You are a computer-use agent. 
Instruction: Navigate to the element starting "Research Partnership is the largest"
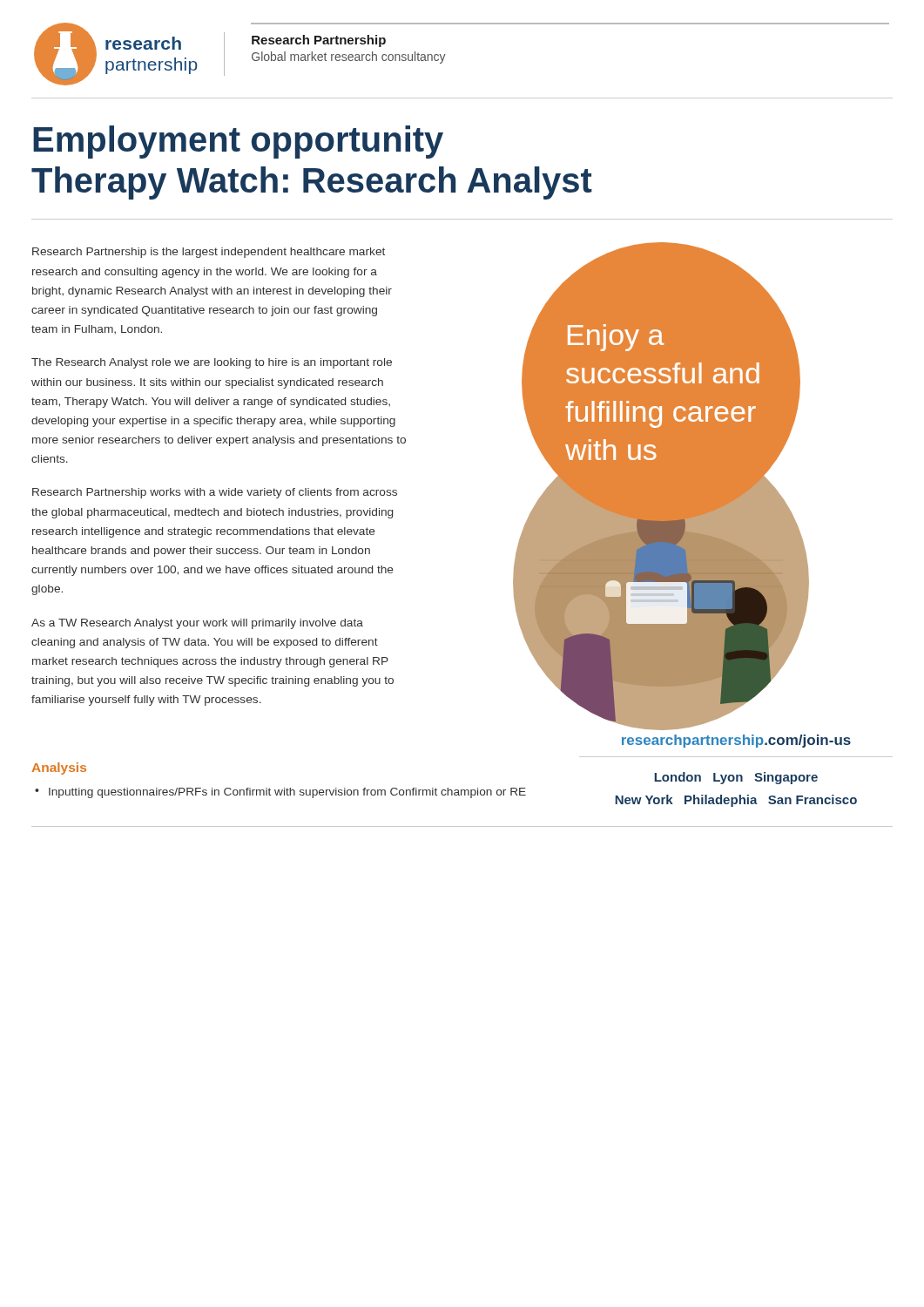pyautogui.click(x=209, y=253)
